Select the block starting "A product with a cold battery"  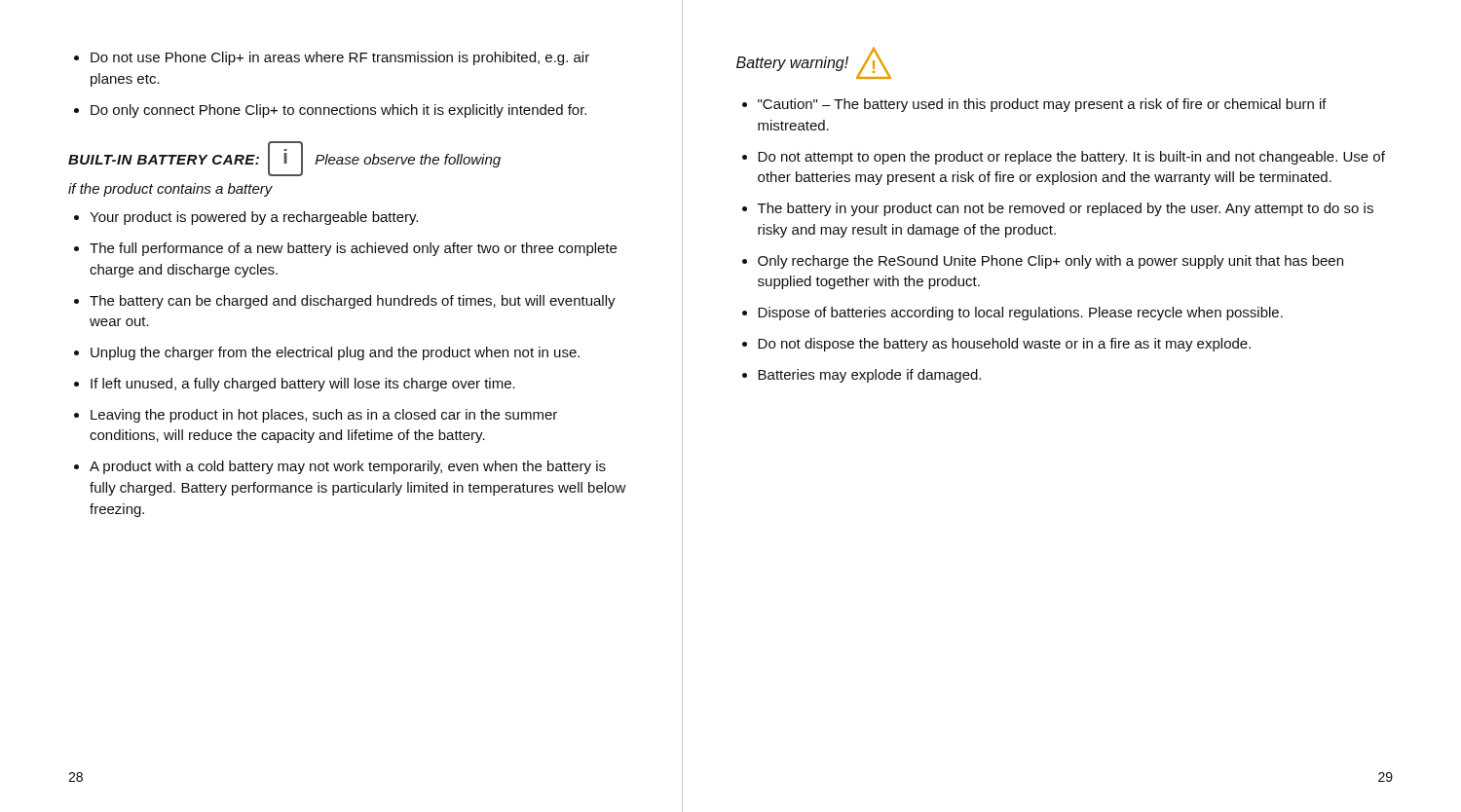348,487
